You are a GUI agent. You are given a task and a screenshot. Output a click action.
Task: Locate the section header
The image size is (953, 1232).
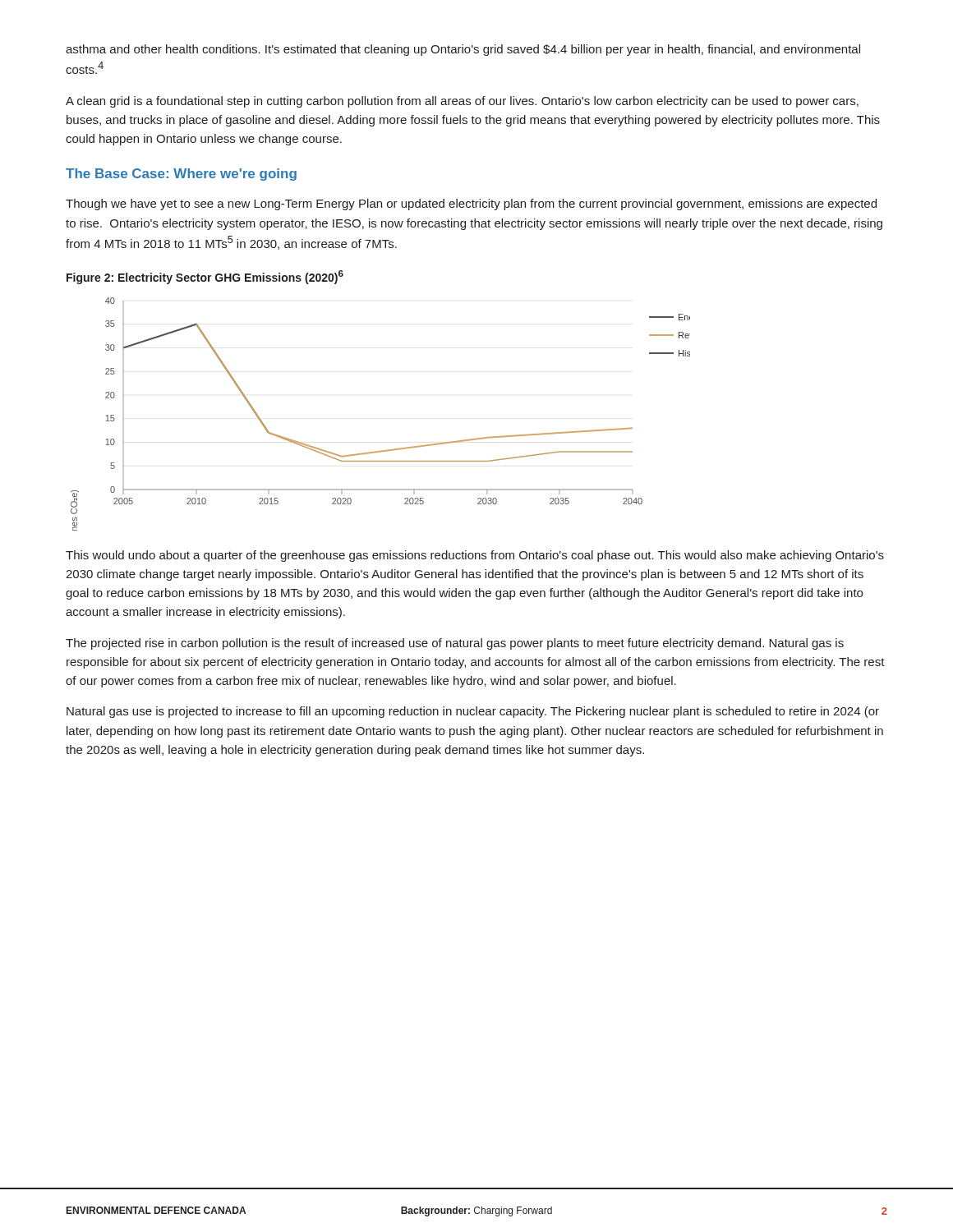tap(181, 174)
